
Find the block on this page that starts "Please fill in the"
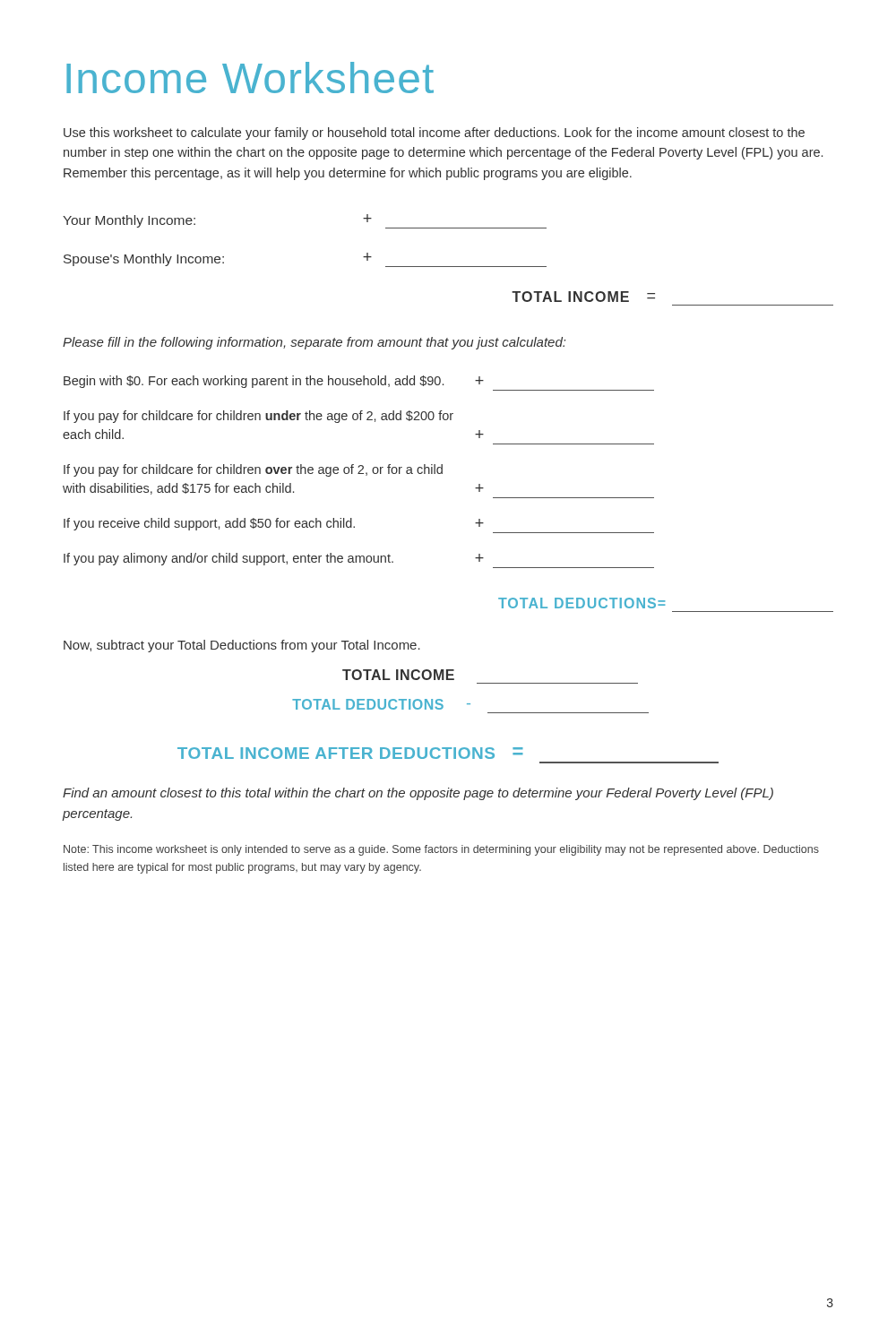(x=314, y=343)
